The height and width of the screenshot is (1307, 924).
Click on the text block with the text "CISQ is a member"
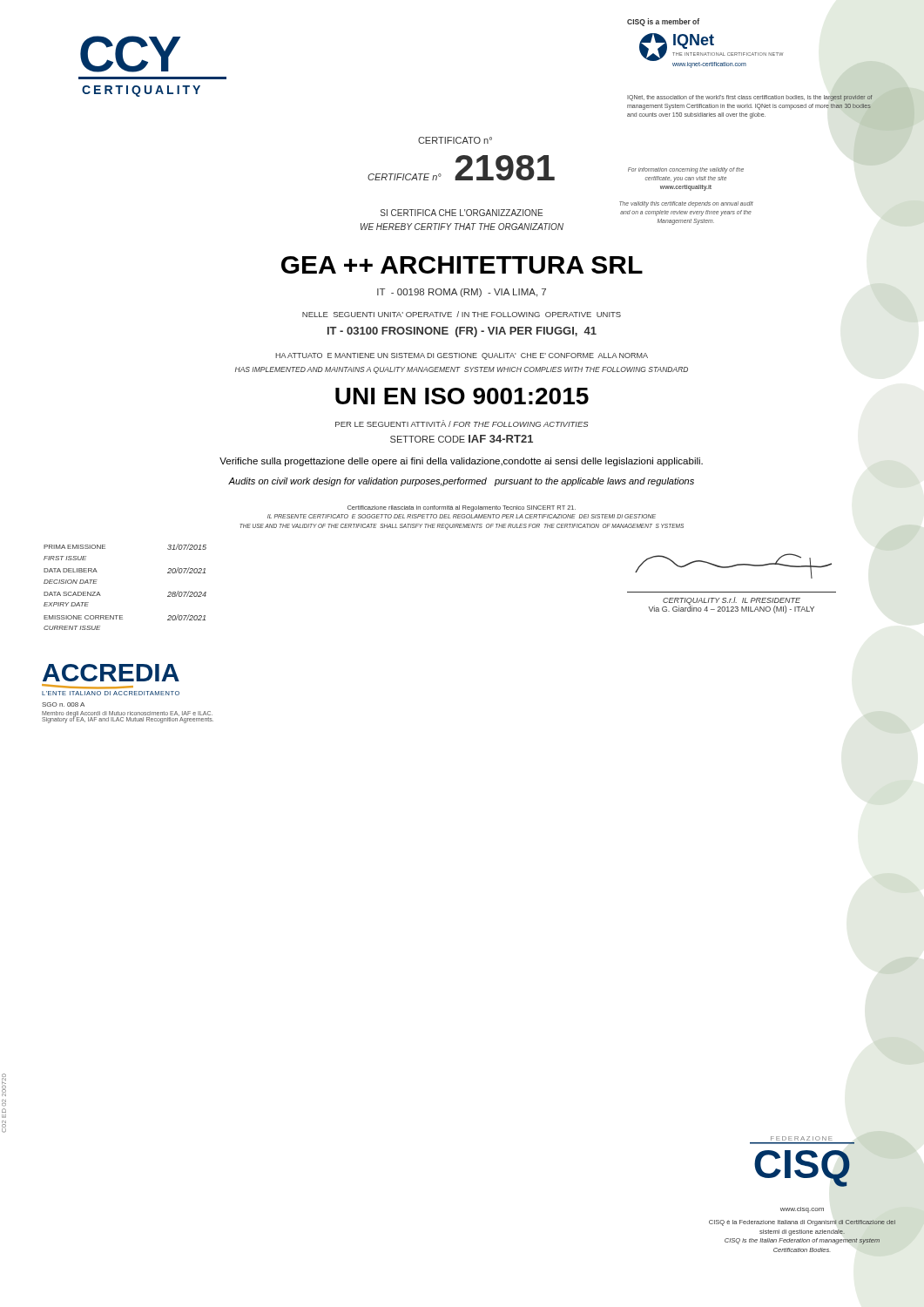coord(663,22)
